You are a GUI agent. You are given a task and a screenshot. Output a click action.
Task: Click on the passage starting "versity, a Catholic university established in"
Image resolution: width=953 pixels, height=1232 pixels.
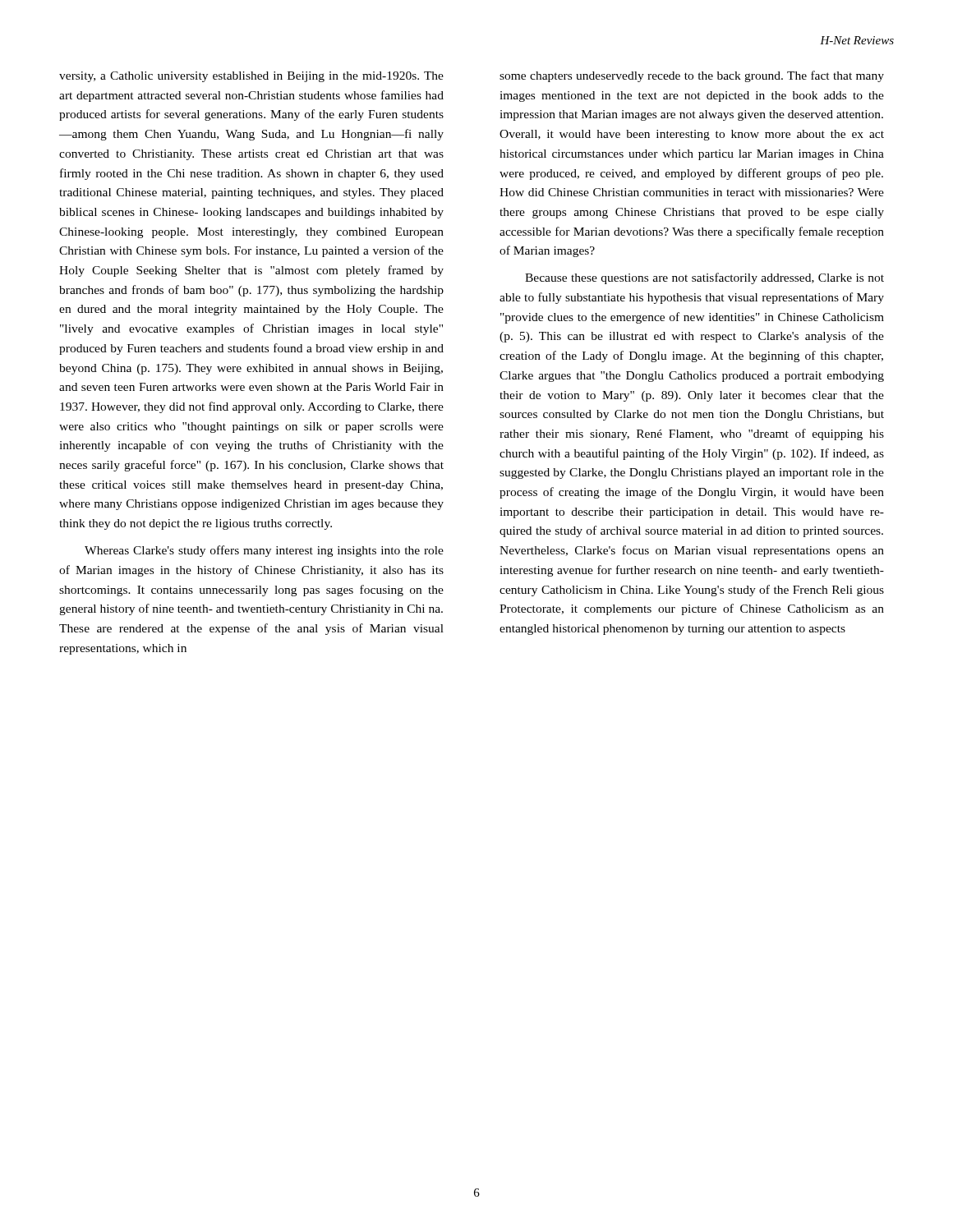251,362
